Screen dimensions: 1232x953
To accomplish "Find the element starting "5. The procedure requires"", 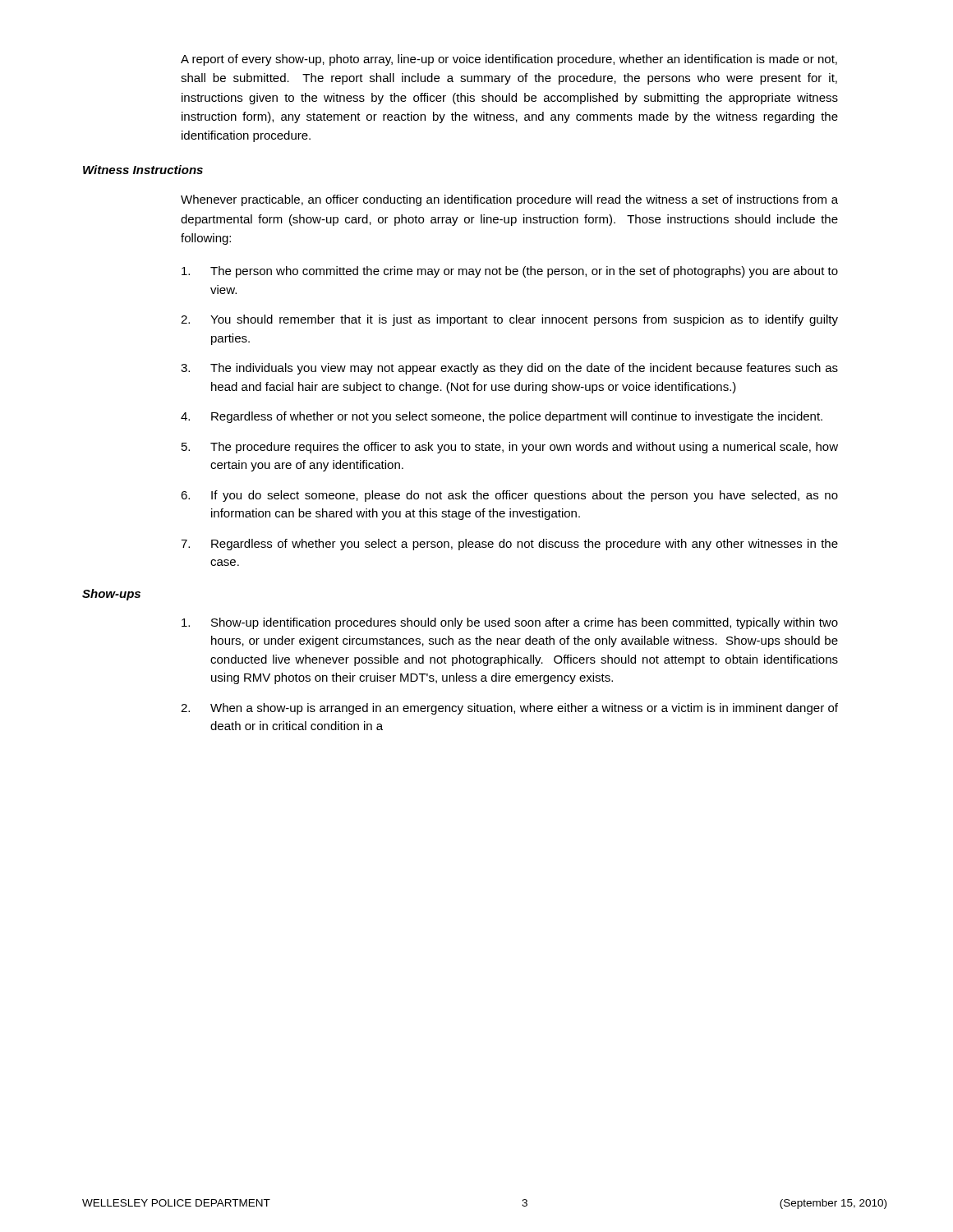I will 509,456.
